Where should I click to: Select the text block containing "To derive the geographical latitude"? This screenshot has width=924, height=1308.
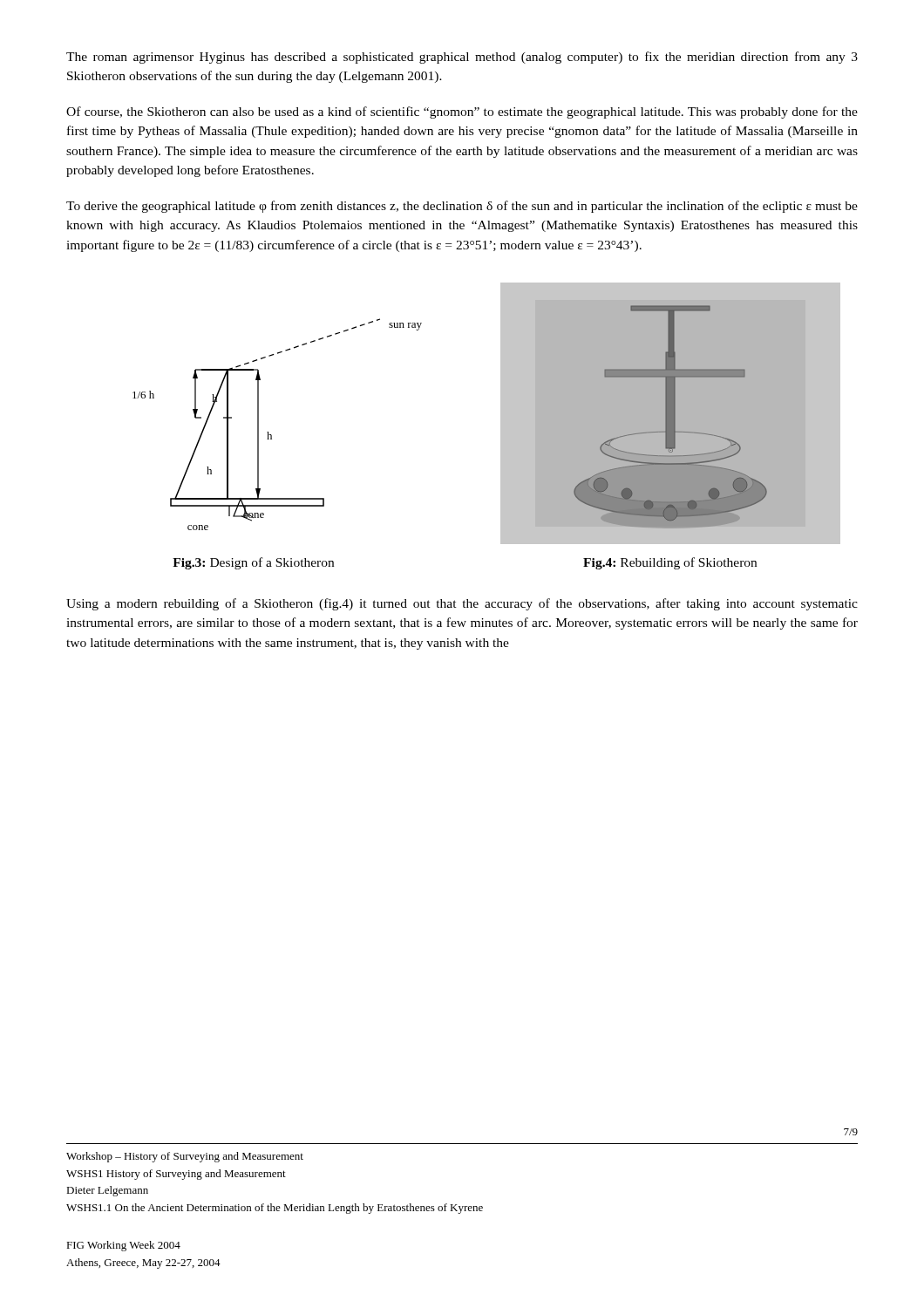click(x=462, y=225)
